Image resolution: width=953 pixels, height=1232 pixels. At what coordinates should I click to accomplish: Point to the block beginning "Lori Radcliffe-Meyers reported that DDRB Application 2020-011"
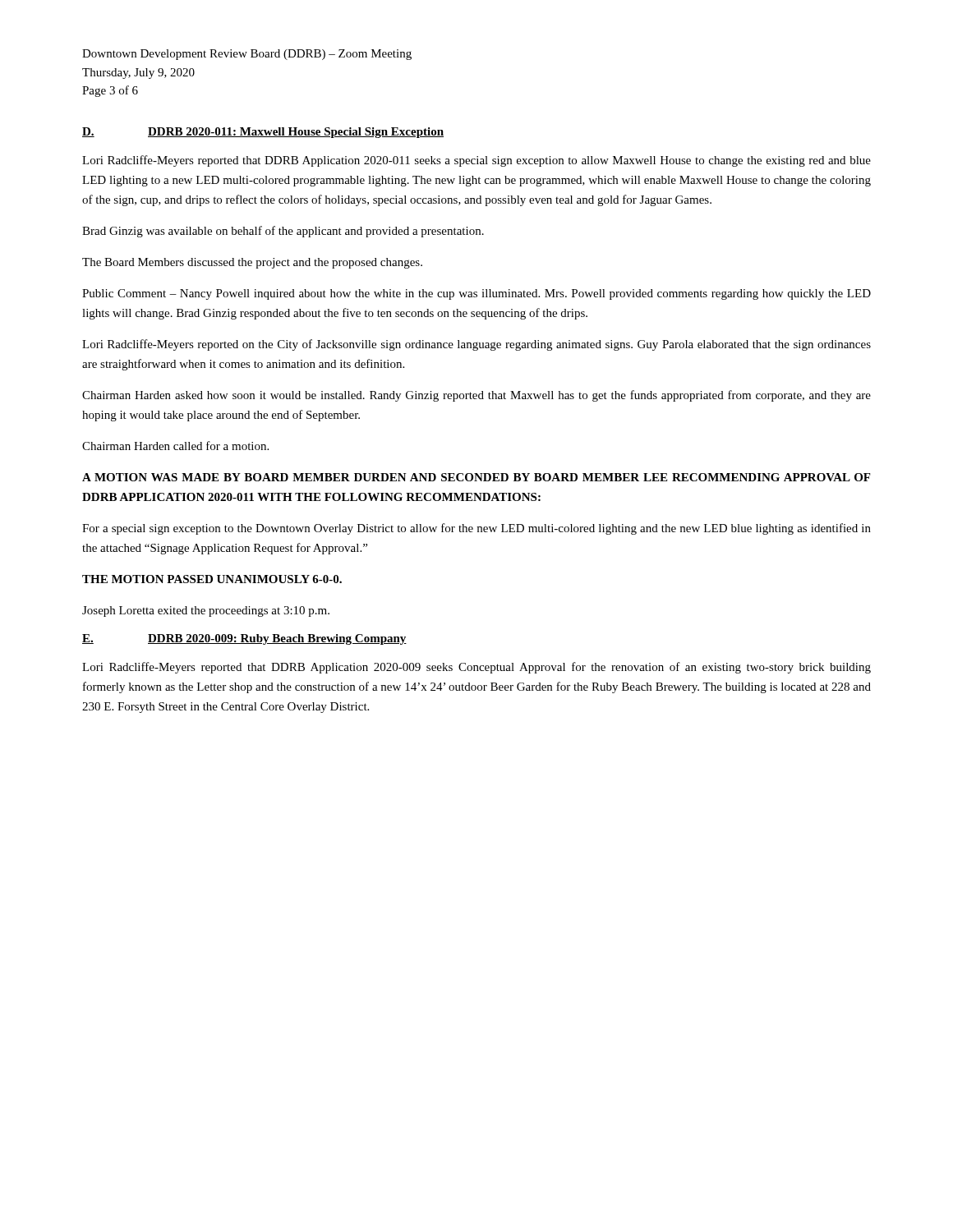[476, 179]
